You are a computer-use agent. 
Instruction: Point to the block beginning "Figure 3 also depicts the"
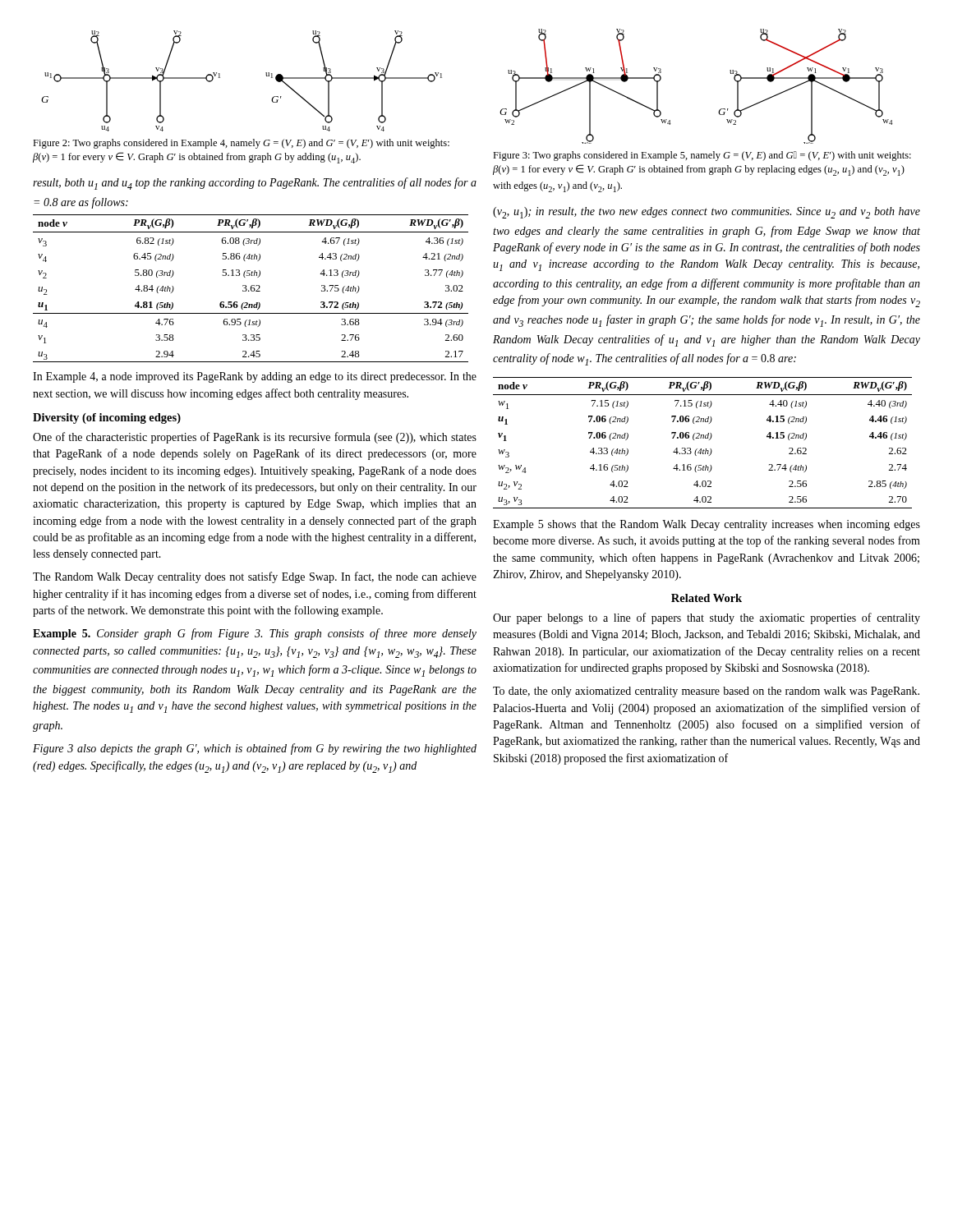255,759
